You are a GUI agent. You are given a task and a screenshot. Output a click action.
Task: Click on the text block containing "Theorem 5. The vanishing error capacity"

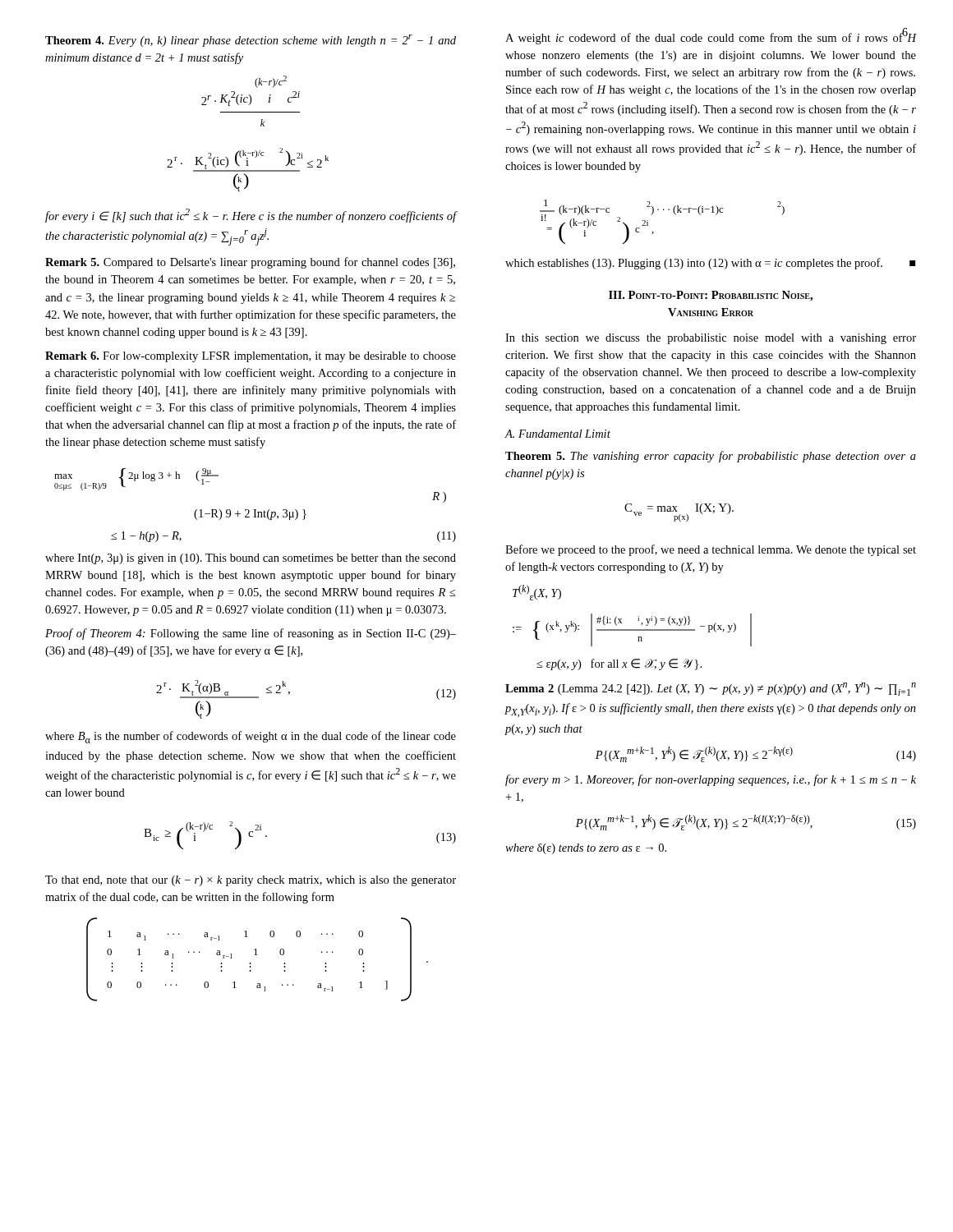(x=711, y=465)
